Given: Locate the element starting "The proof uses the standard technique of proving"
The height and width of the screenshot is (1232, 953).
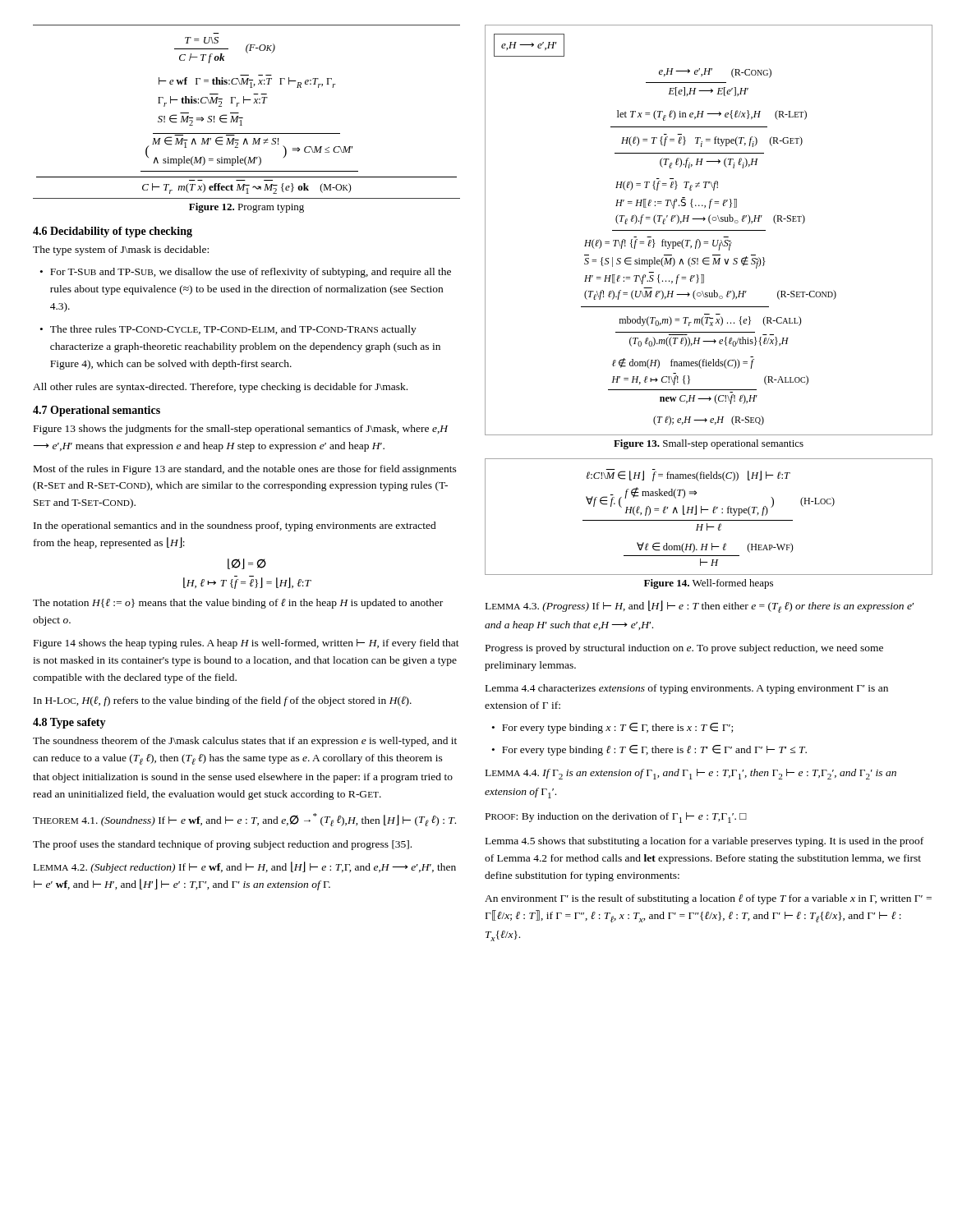Looking at the screenshot, I should (x=223, y=844).
